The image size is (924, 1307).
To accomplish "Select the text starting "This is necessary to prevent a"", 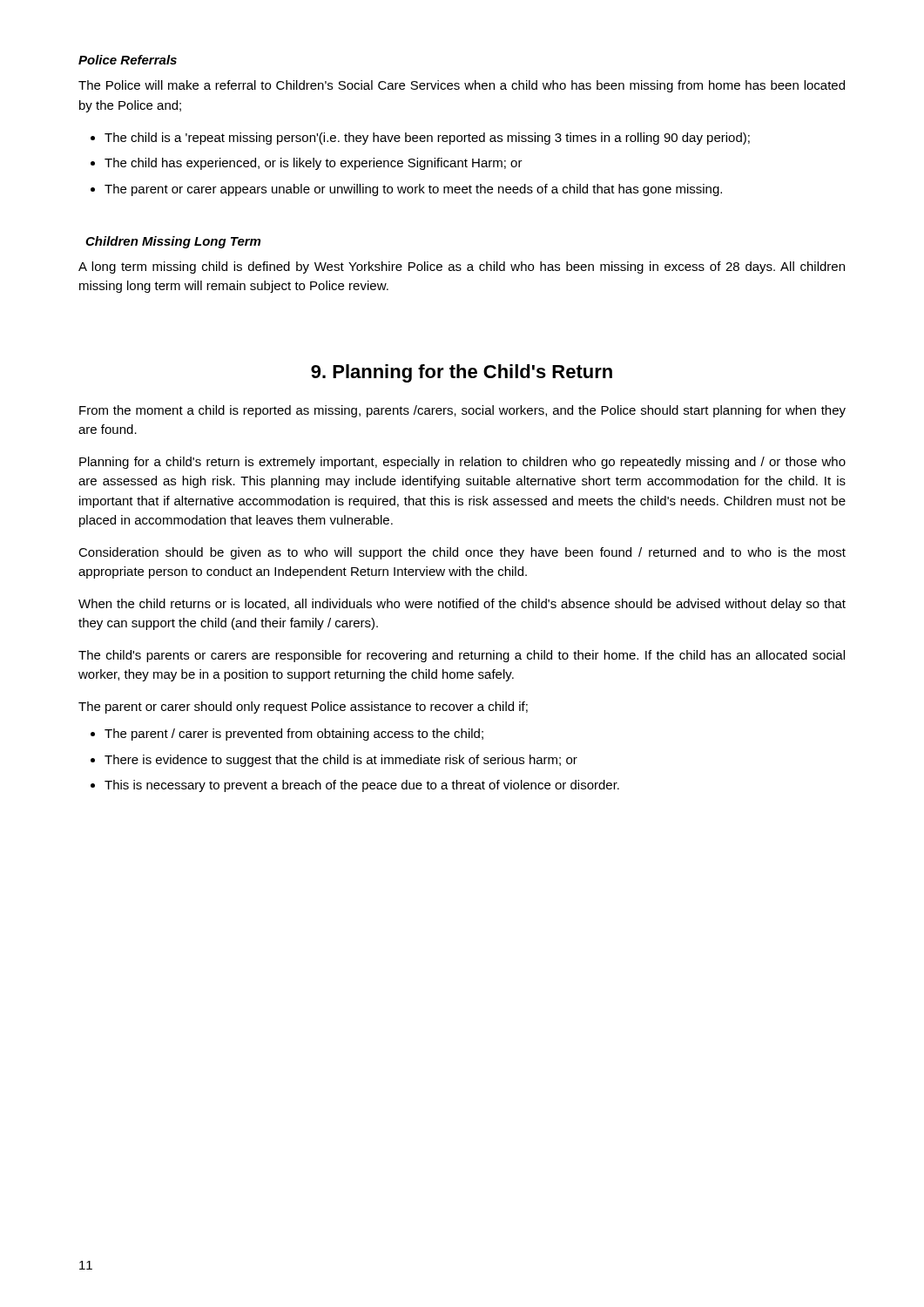I will click(x=362, y=784).
